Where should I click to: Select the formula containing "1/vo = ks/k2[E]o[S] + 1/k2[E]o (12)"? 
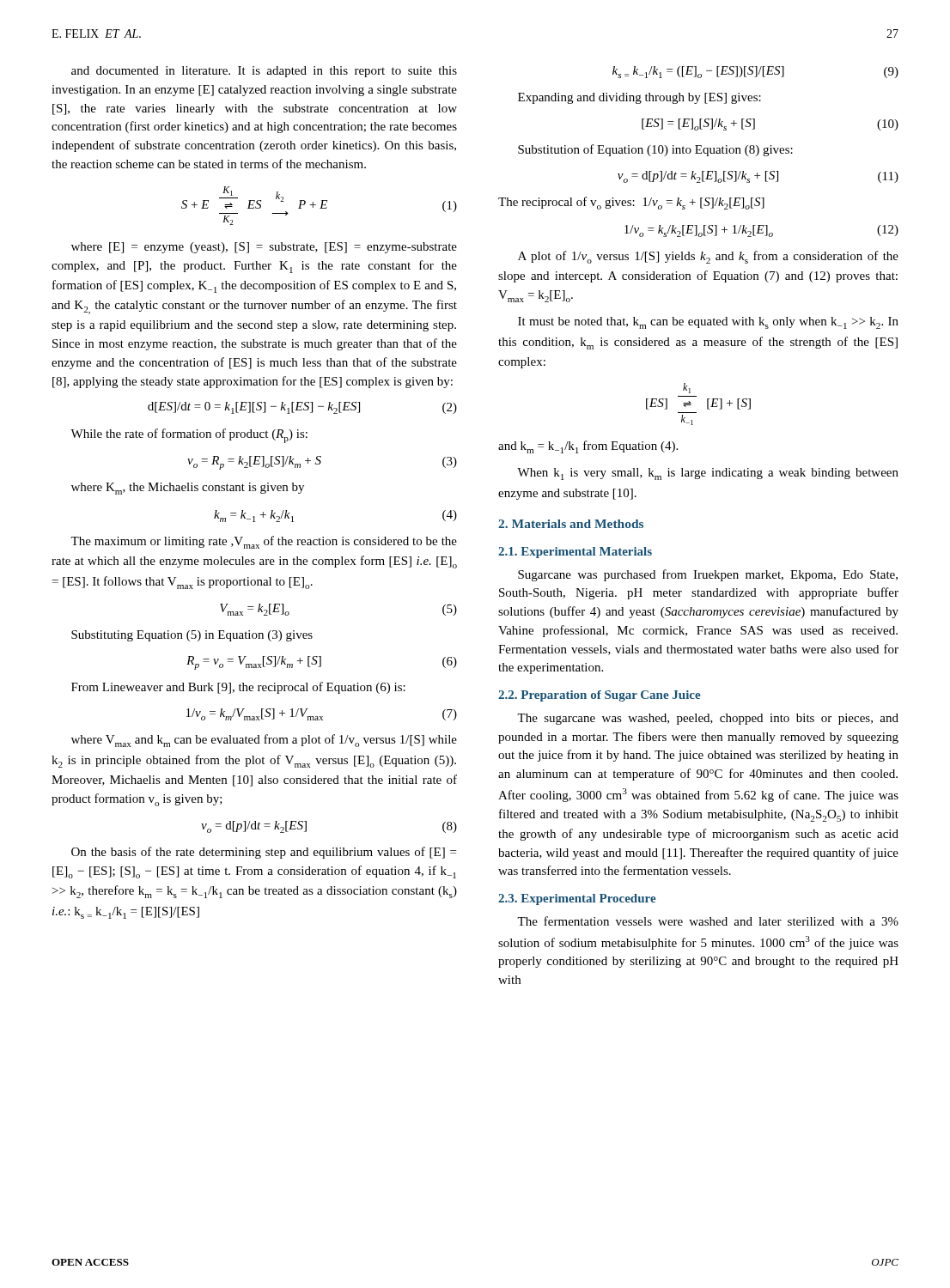point(761,230)
